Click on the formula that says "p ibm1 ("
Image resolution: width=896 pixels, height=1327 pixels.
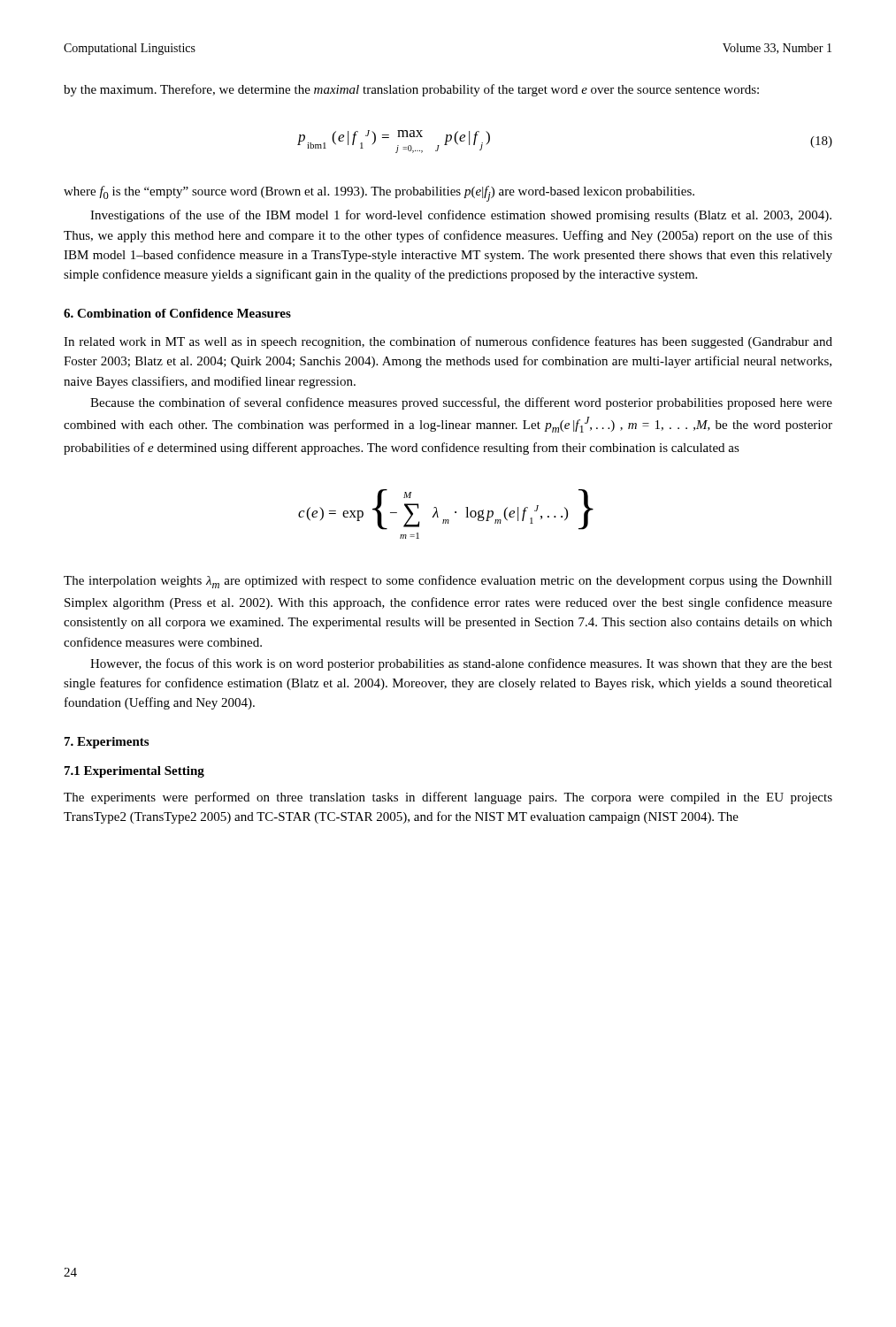[409, 146]
